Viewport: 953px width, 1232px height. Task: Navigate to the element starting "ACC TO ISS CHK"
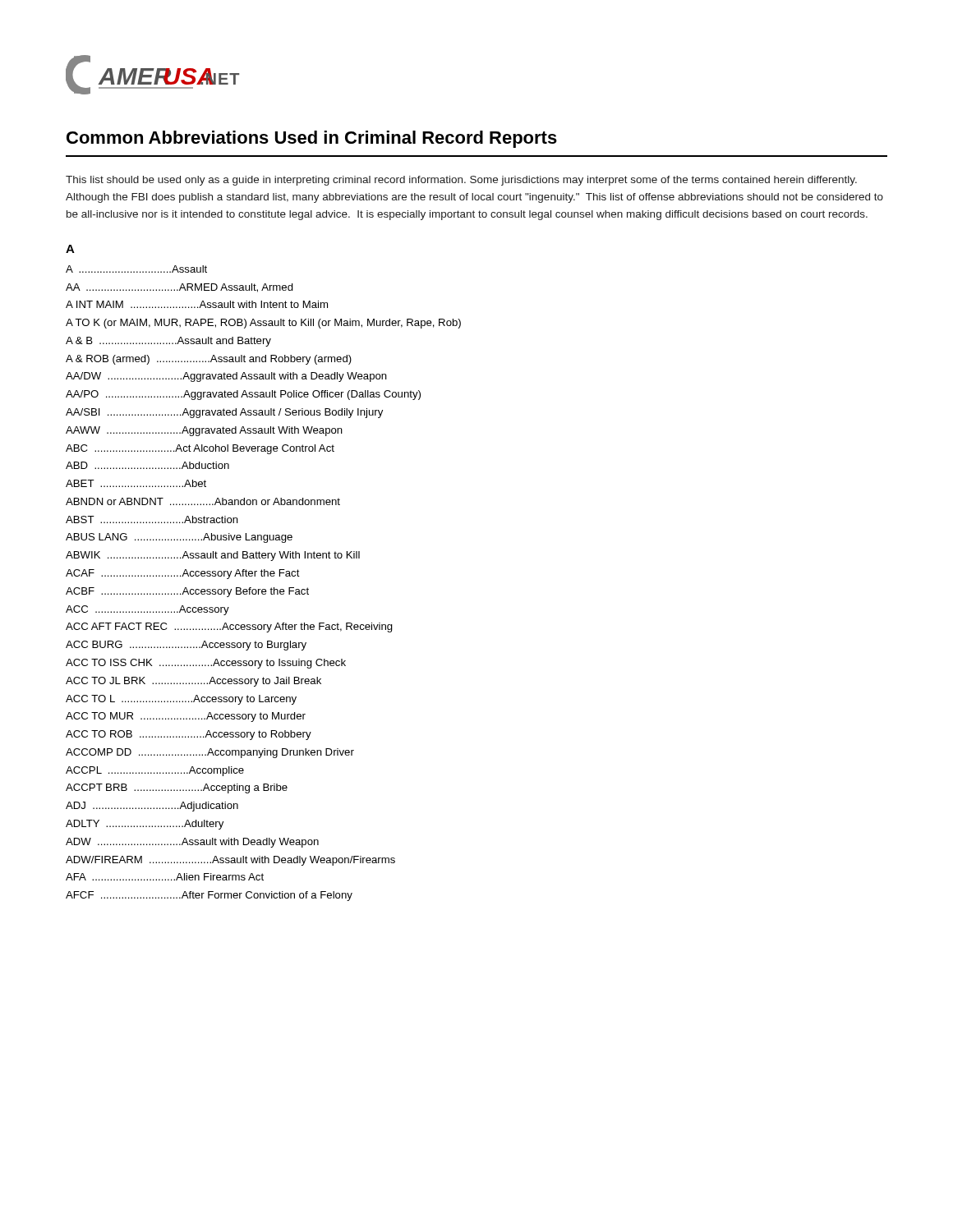pyautogui.click(x=206, y=662)
